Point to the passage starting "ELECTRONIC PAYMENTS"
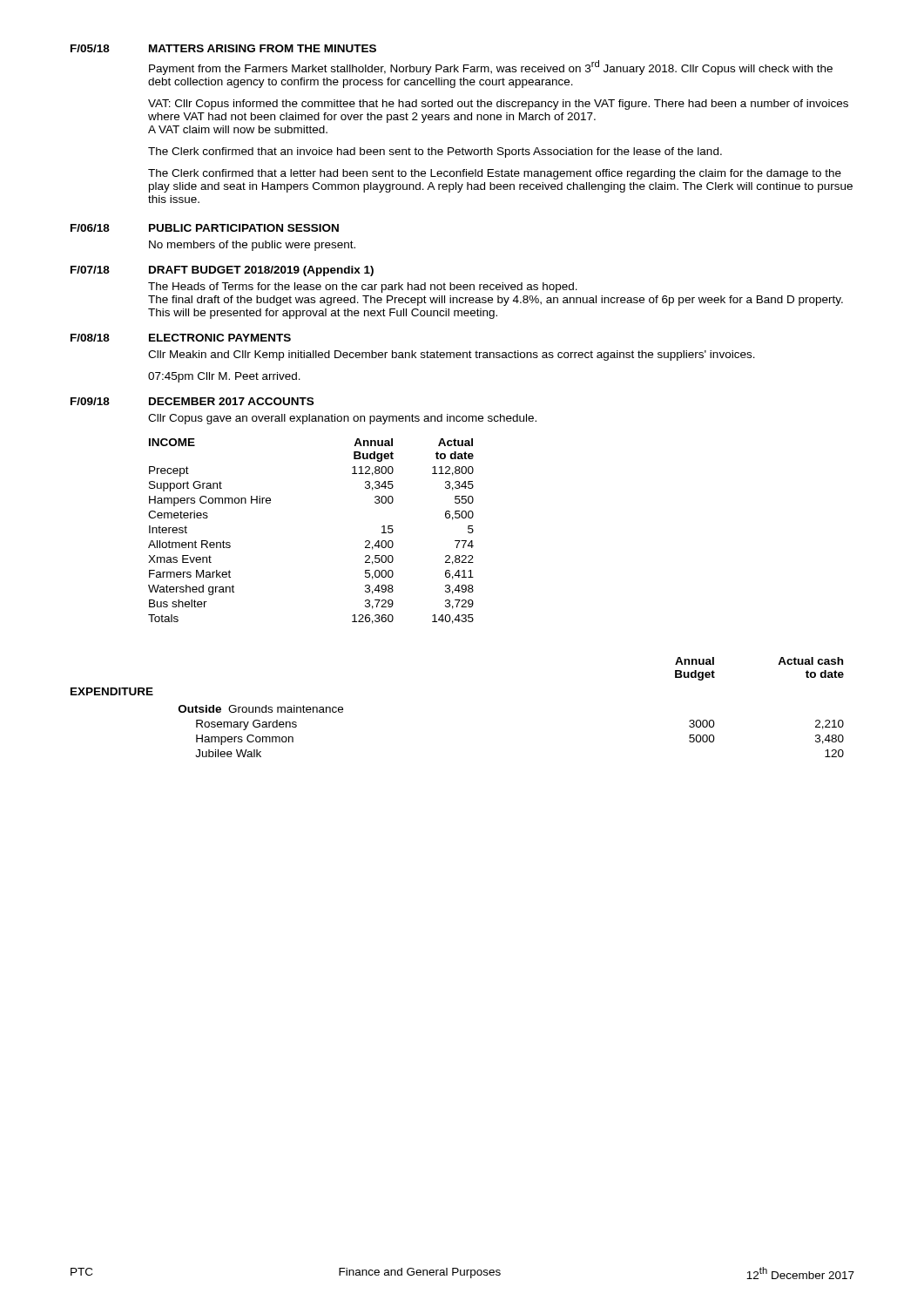Image resolution: width=924 pixels, height=1307 pixels. click(220, 337)
